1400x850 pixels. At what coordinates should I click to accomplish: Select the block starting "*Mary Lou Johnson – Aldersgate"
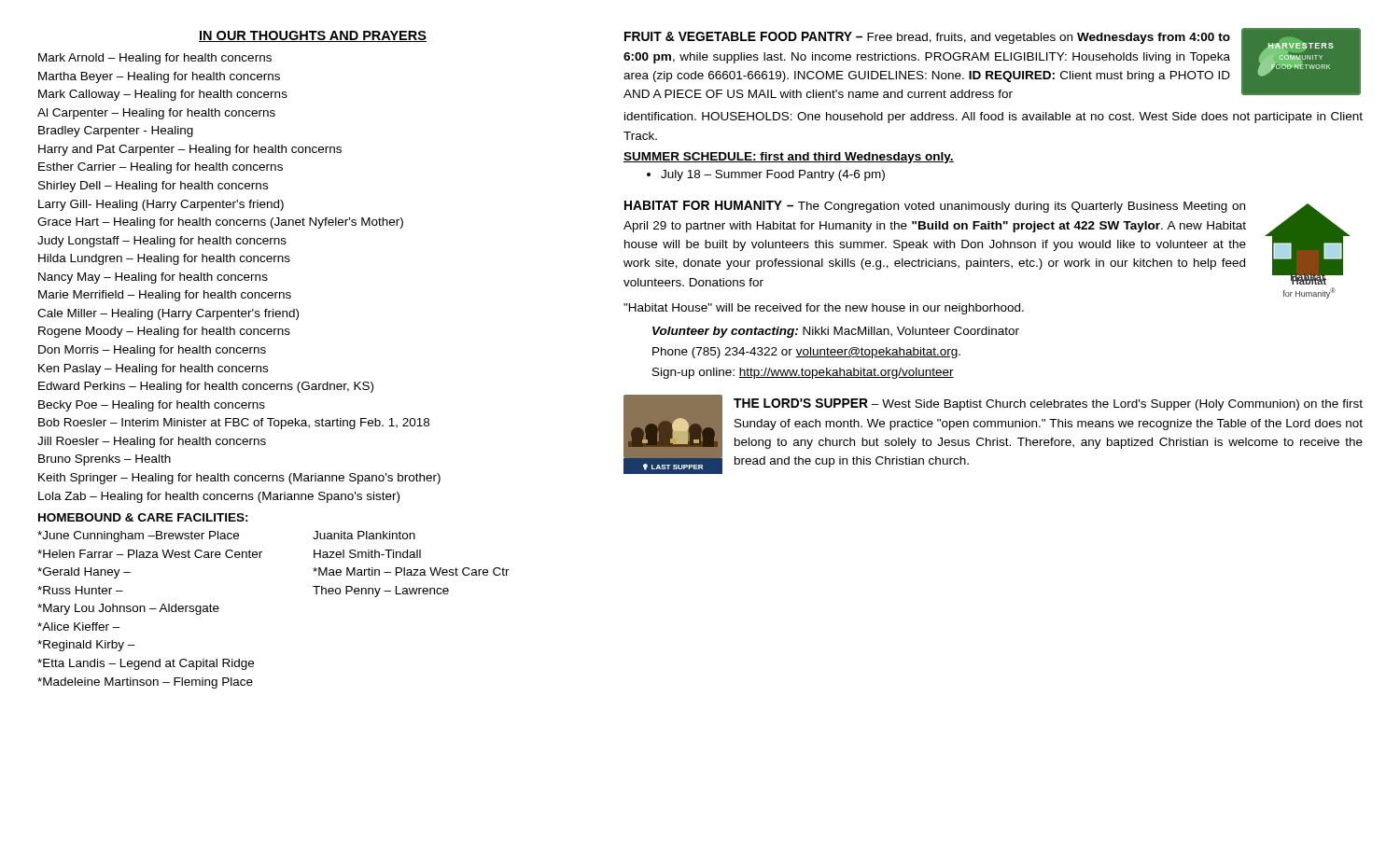[x=128, y=608]
